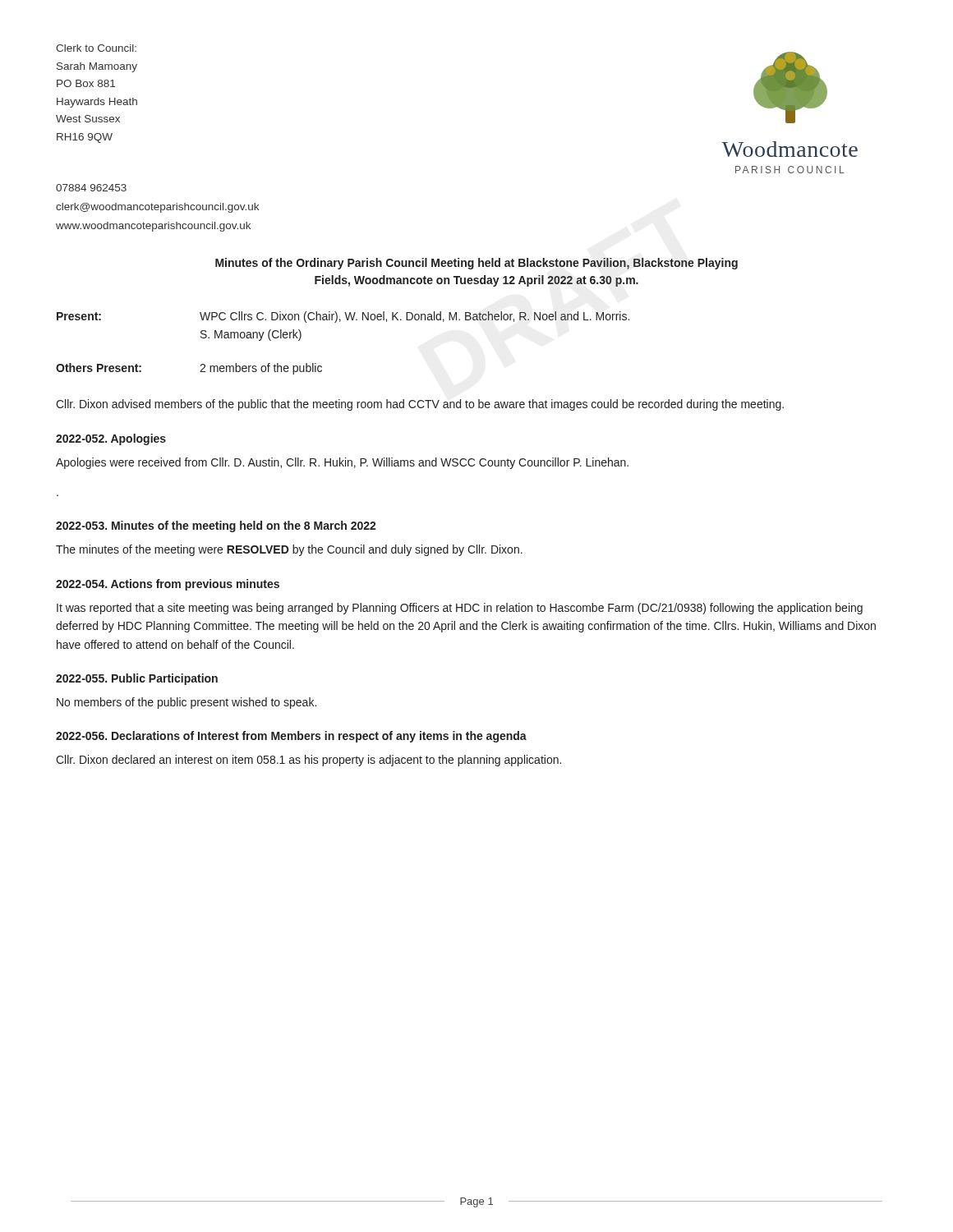953x1232 pixels.
Task: Find the text block containing "The minutes of the meeting were RESOLVED by"
Action: point(289,550)
